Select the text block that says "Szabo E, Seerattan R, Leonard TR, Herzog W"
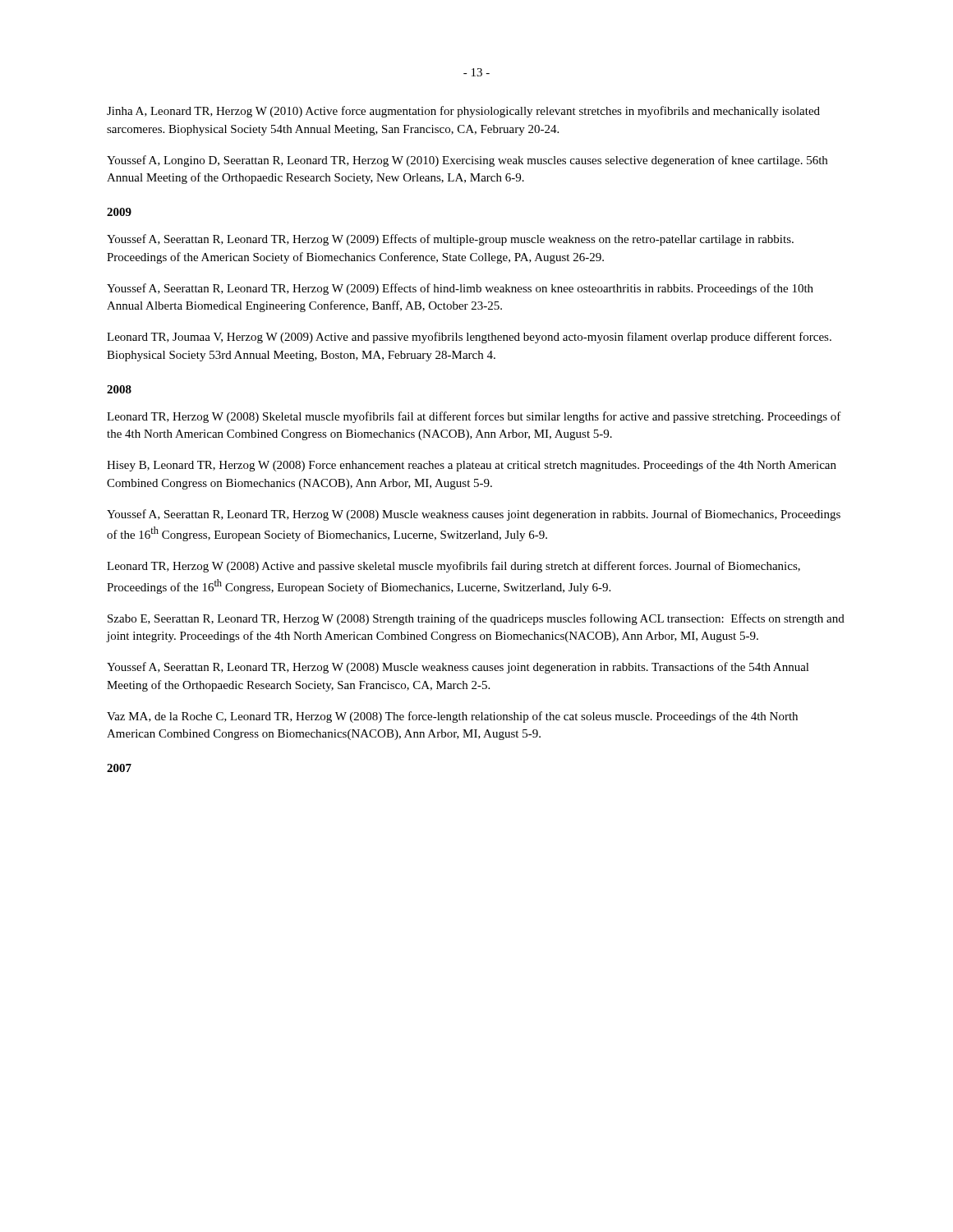The image size is (953, 1232). point(476,627)
